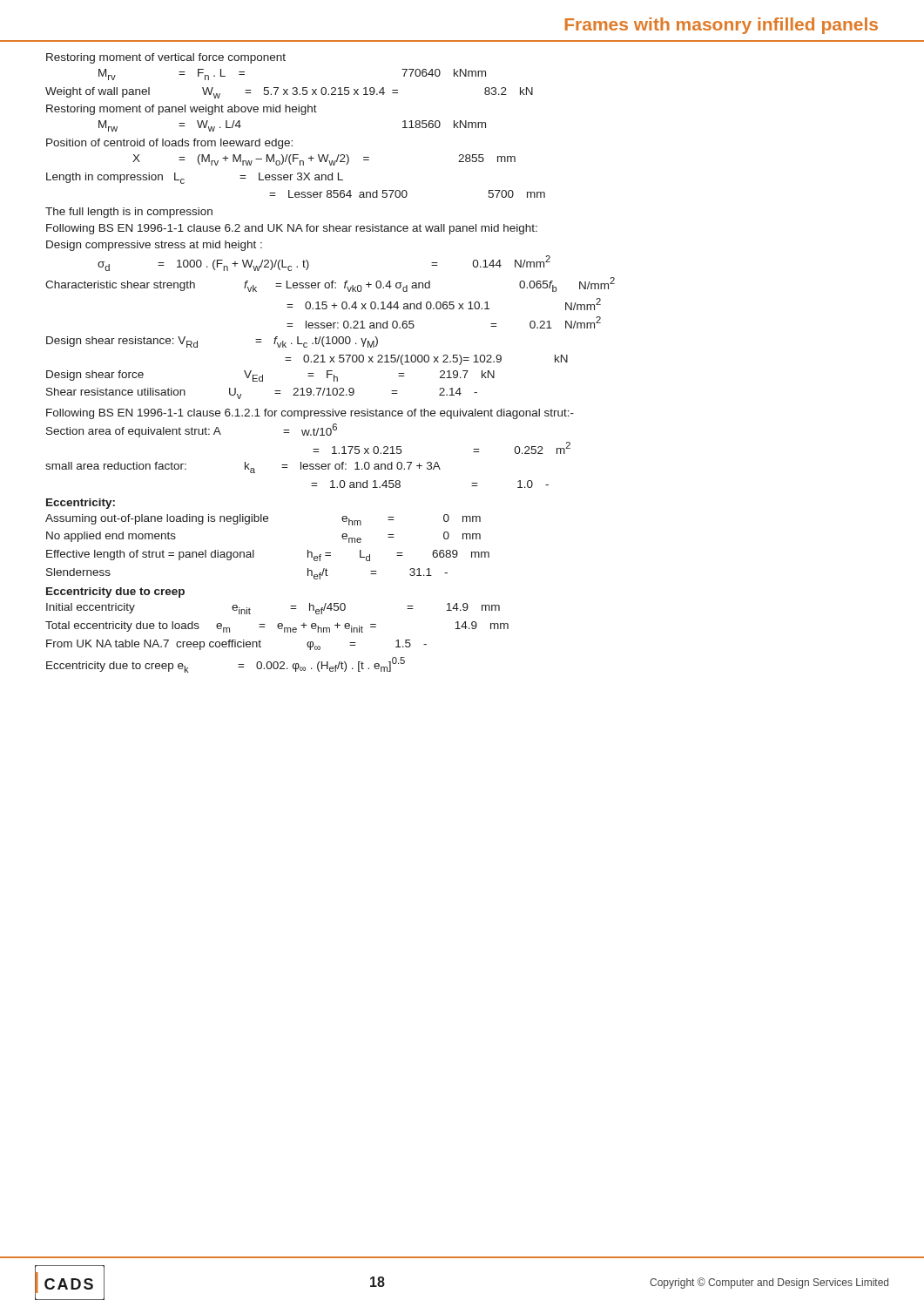Click the formula that begins "Mrw = Ww . L/4"
924x1307 pixels.
[114, 127]
